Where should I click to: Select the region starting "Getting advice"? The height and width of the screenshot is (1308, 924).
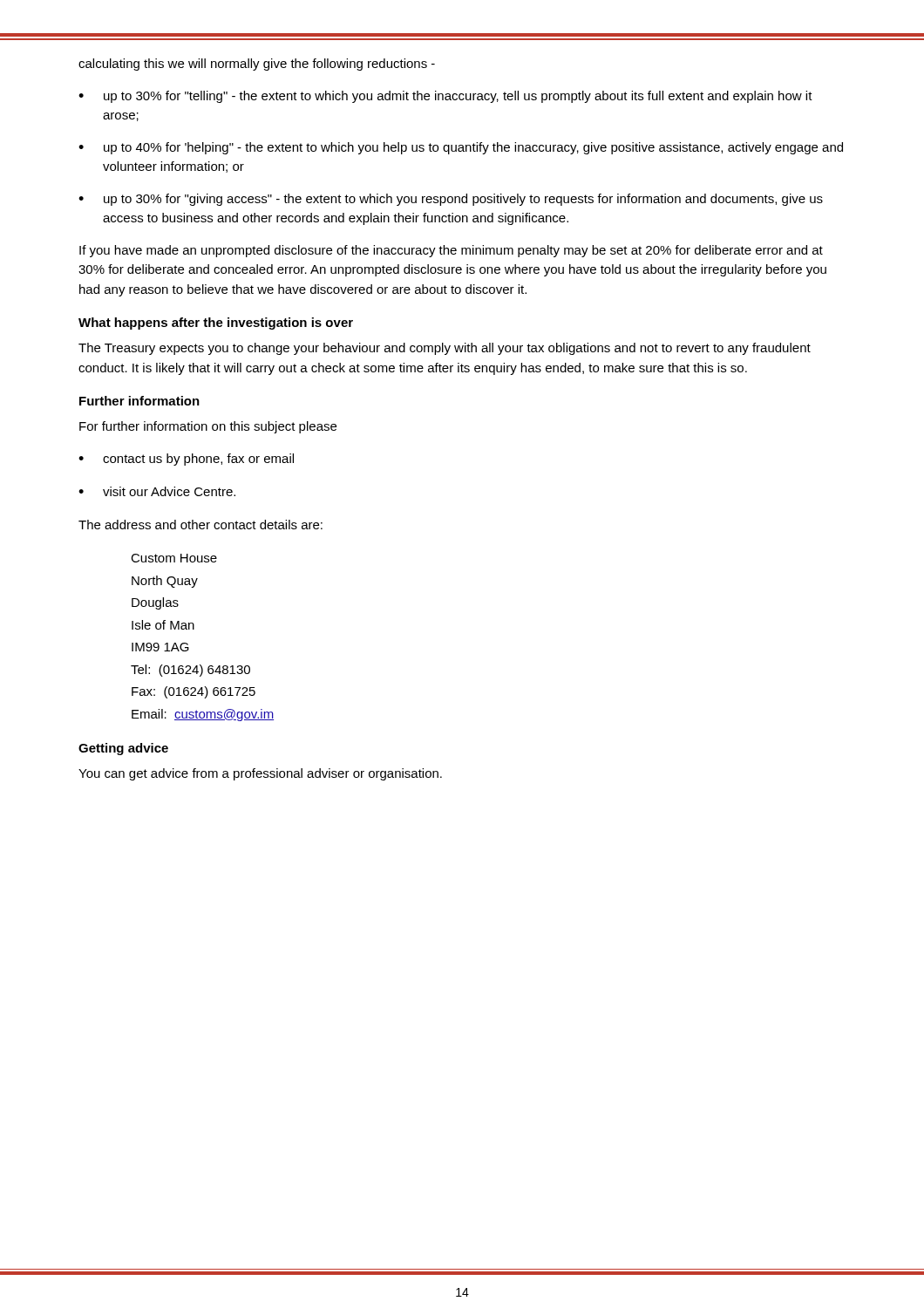[x=123, y=748]
